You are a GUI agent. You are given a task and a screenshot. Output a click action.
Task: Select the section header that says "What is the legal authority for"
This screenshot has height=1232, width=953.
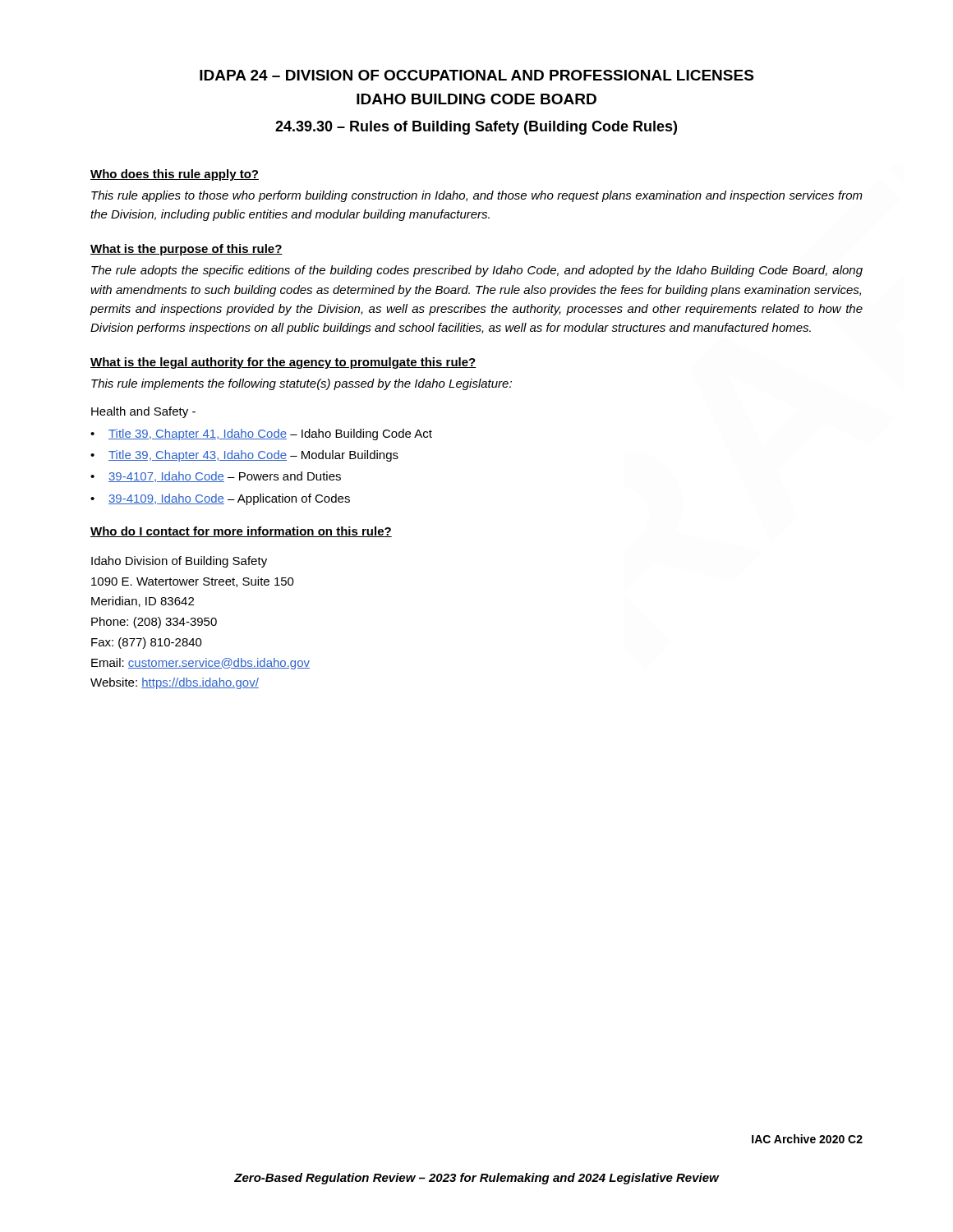(283, 362)
